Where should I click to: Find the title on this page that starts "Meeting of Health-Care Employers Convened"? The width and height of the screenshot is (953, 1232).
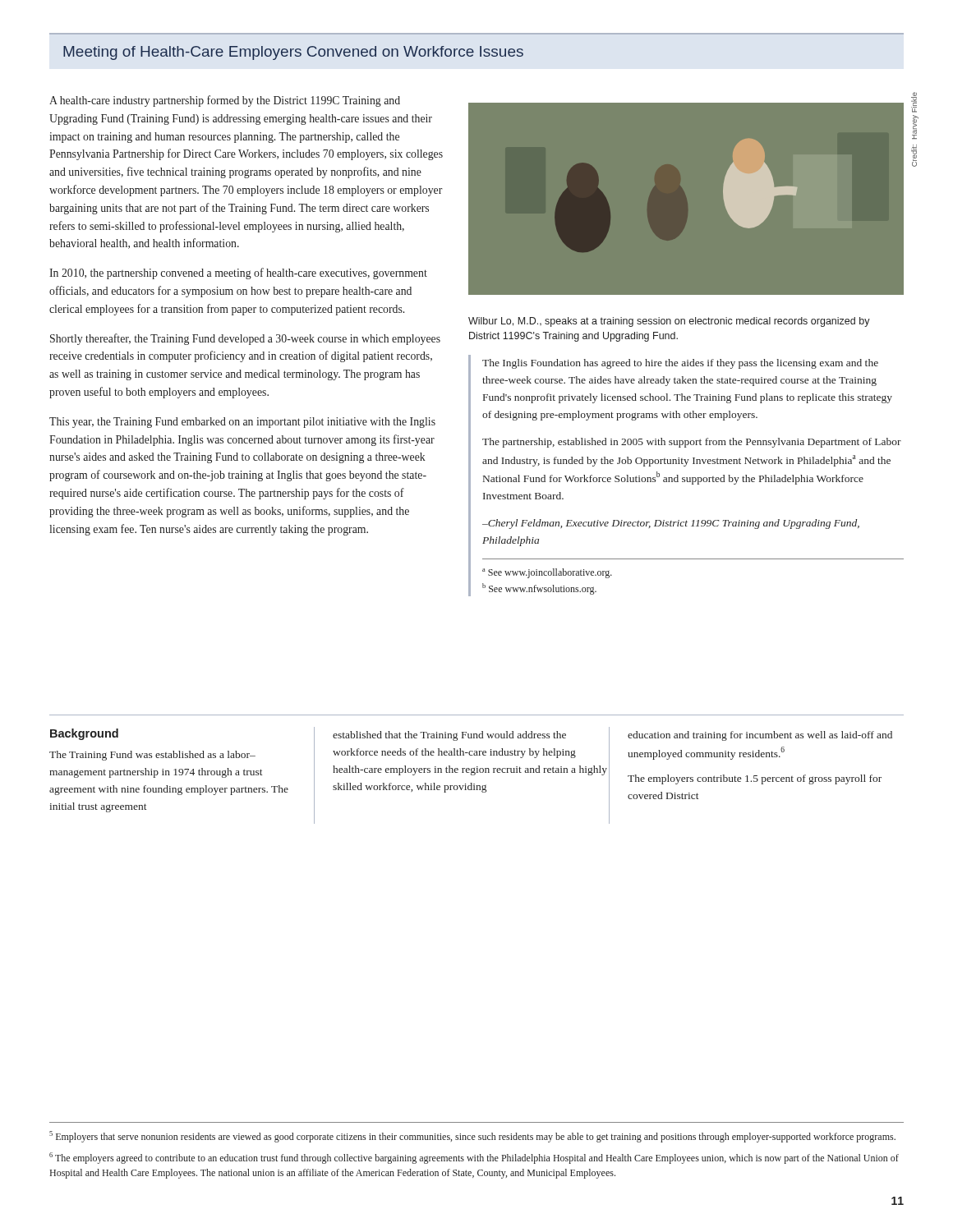click(x=293, y=51)
